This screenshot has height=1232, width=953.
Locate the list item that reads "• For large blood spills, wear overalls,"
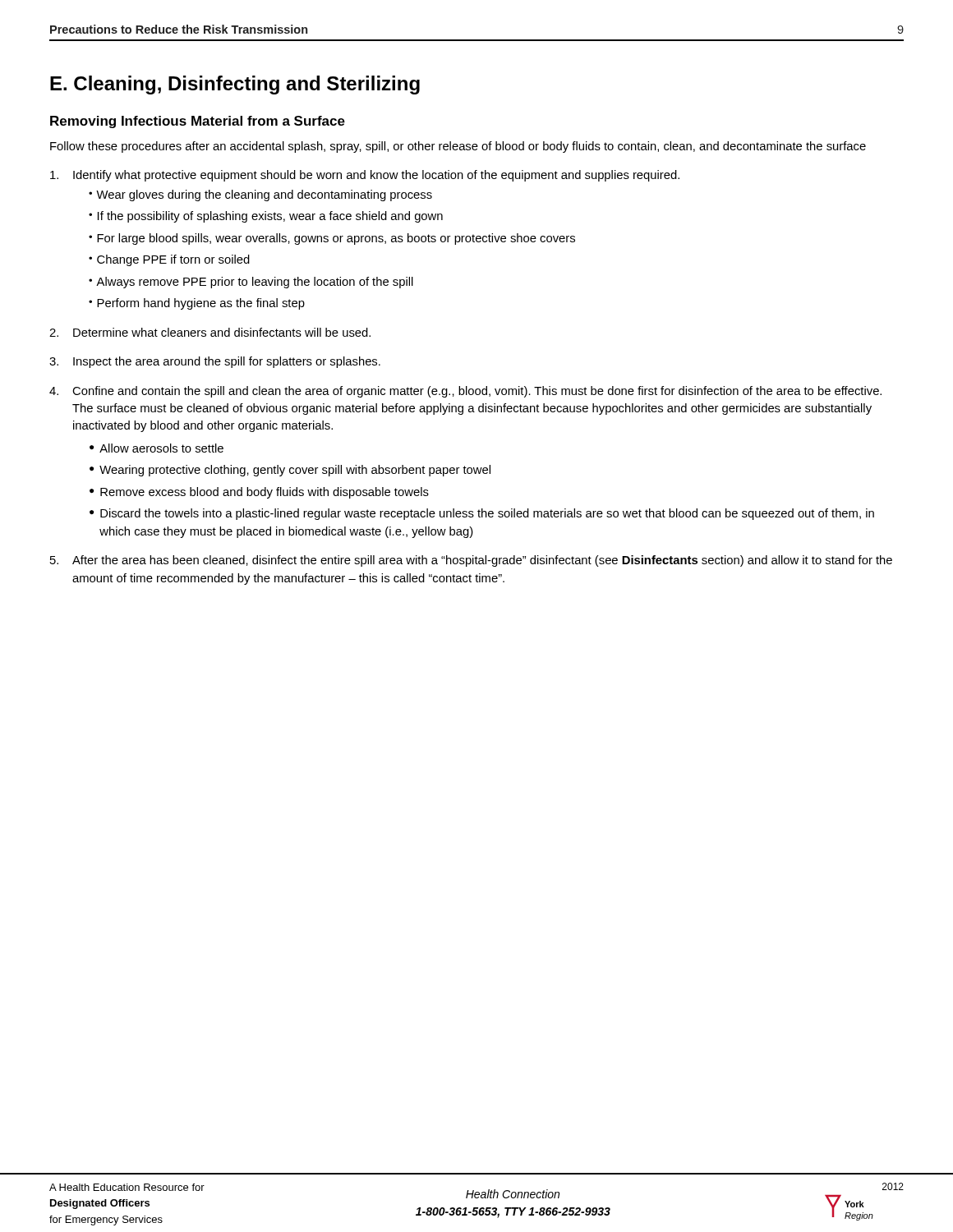332,239
